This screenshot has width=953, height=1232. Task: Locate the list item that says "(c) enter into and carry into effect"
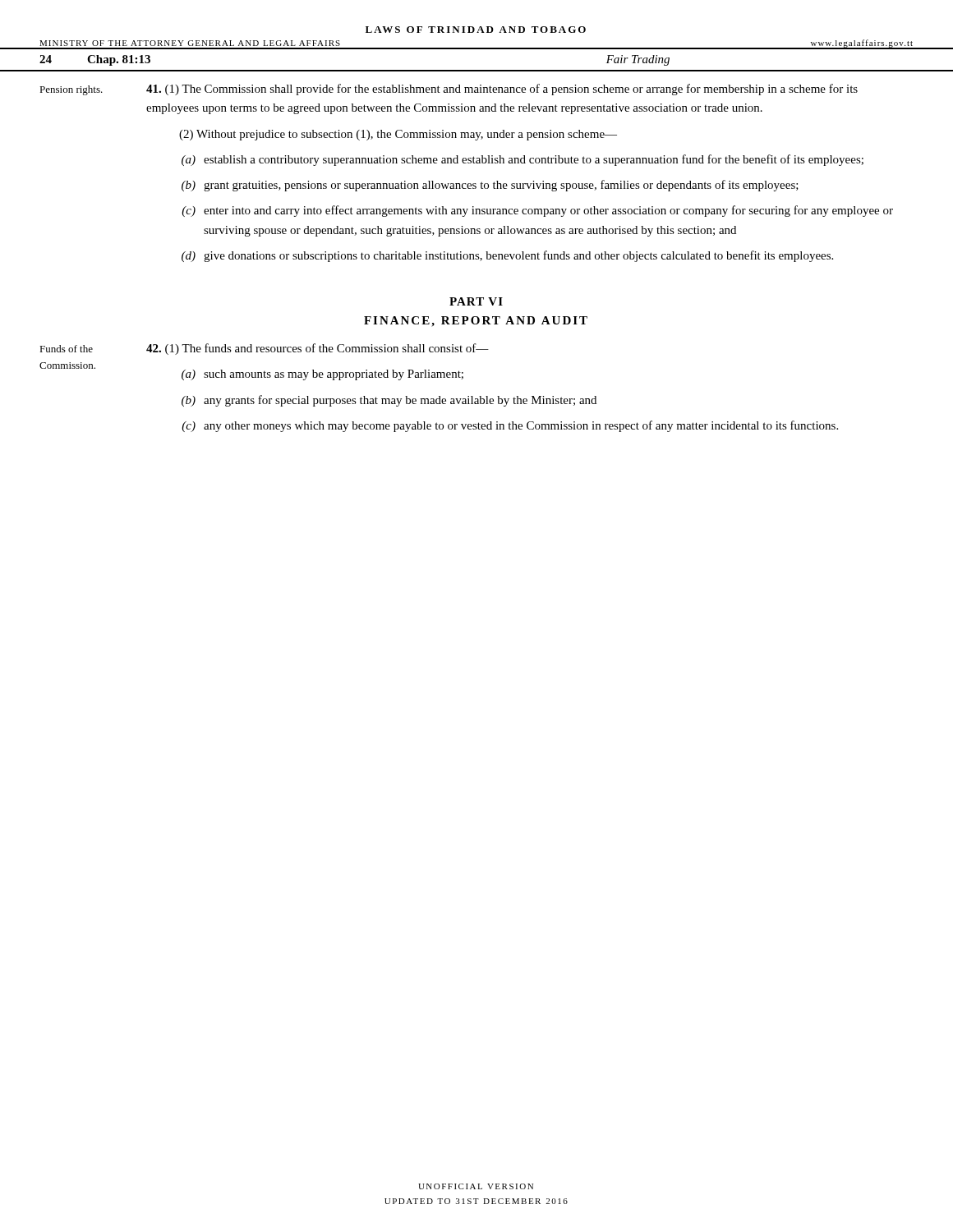tap(530, 221)
